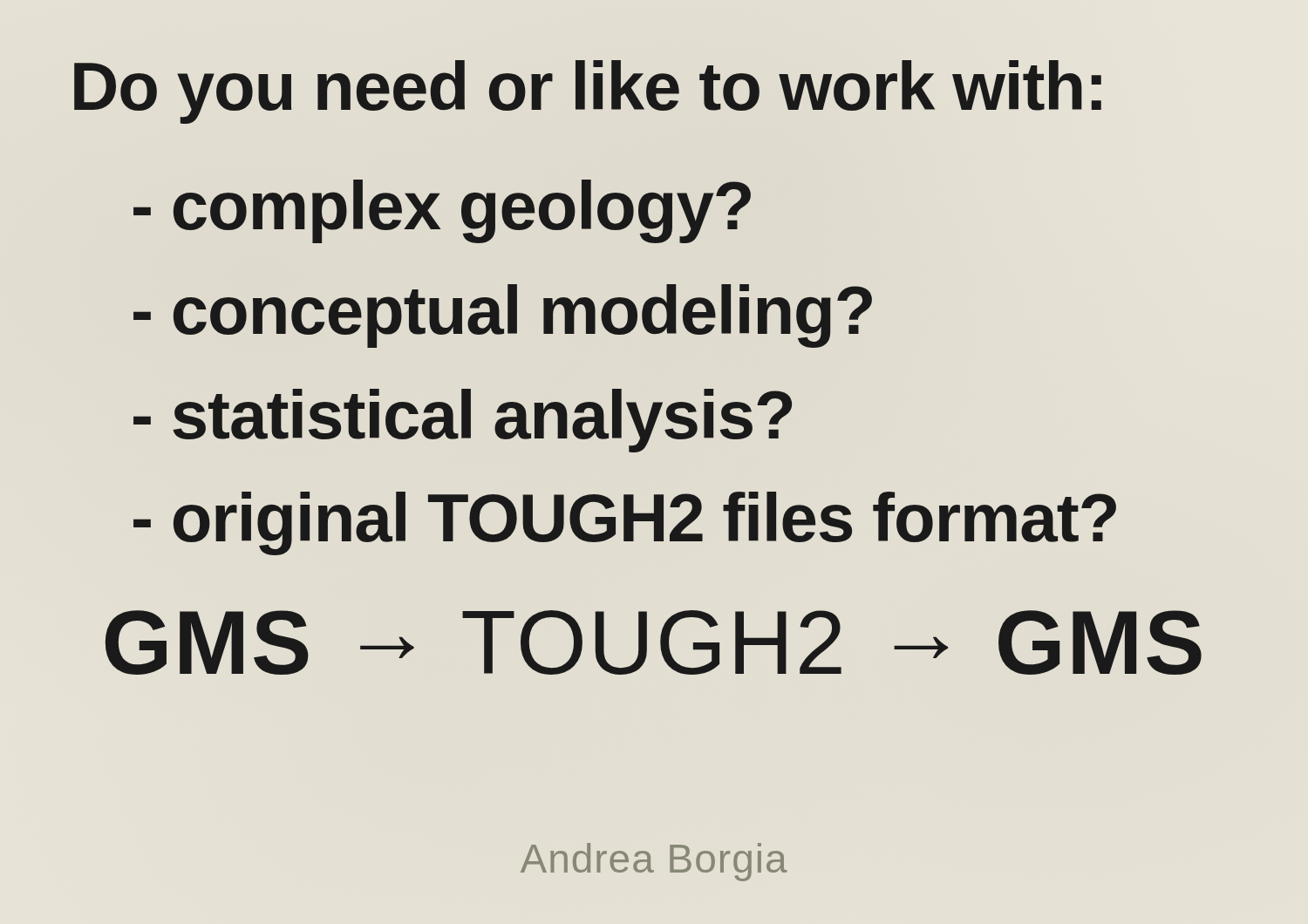This screenshot has height=924, width=1308.
Task: Select the element starting "Do you need or like to work with:"
Action: pyautogui.click(x=588, y=86)
